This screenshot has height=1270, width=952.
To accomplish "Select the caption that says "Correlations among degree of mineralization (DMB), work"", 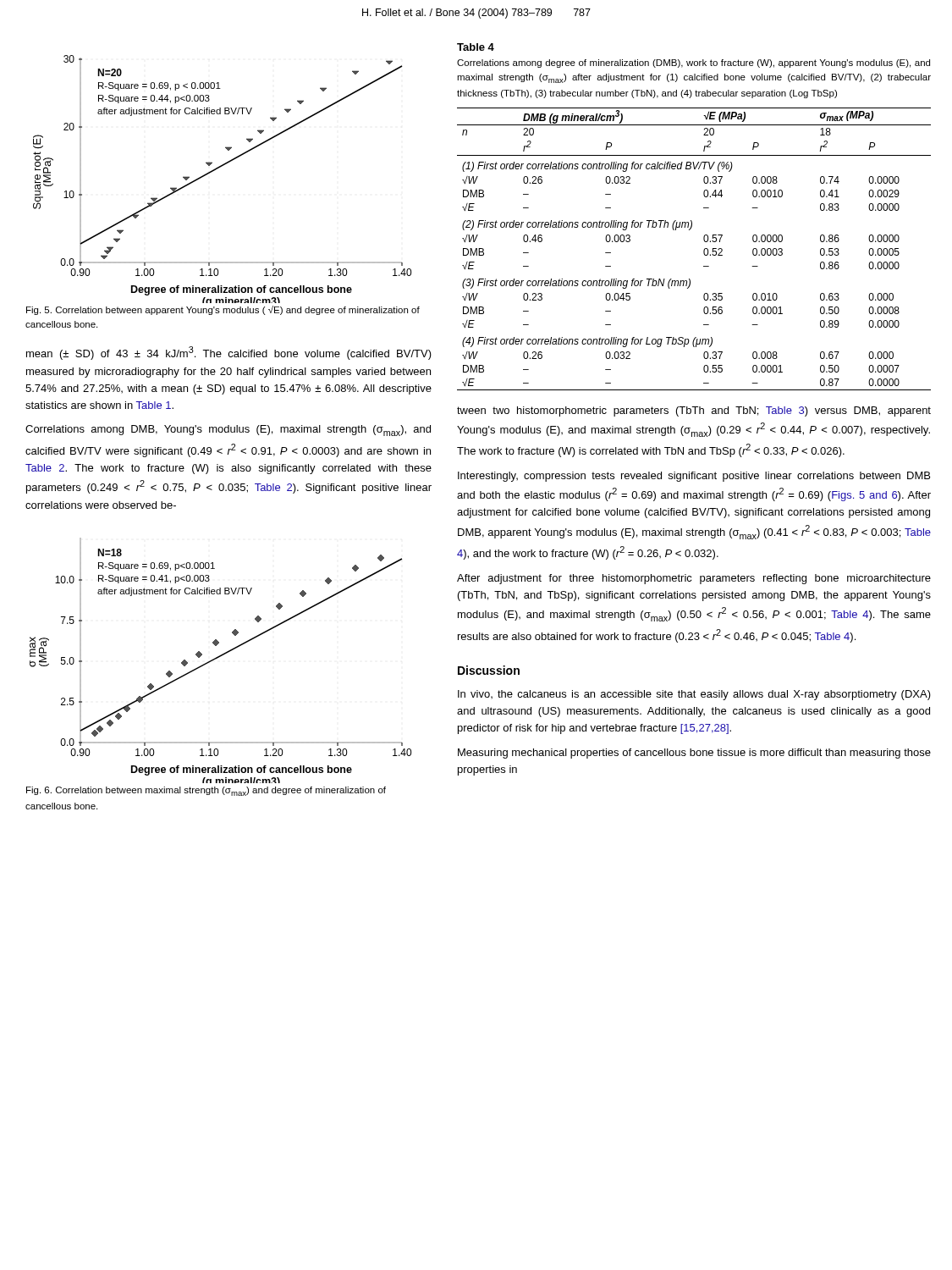I will coord(694,78).
